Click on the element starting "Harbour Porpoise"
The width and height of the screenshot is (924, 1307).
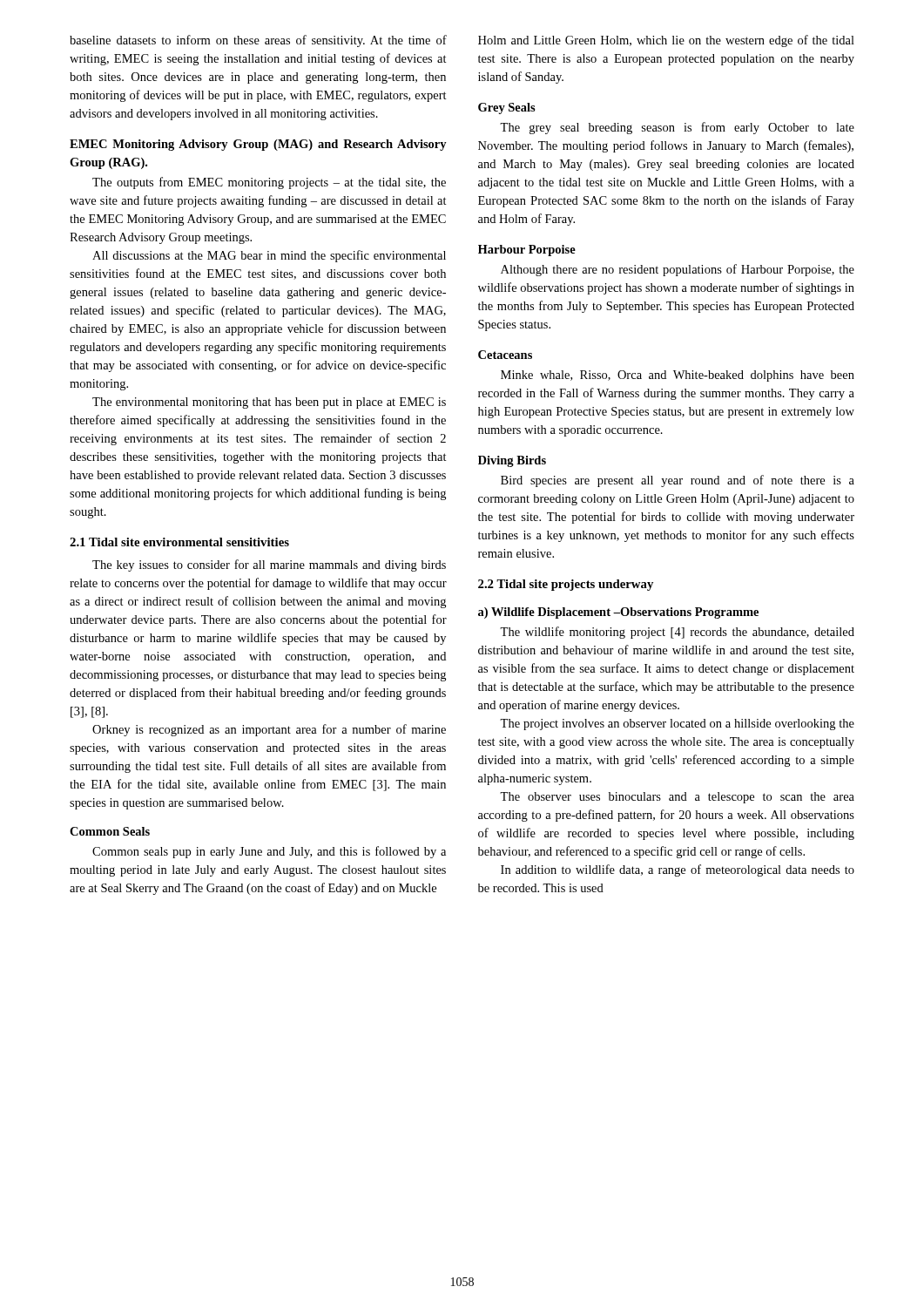coord(527,251)
